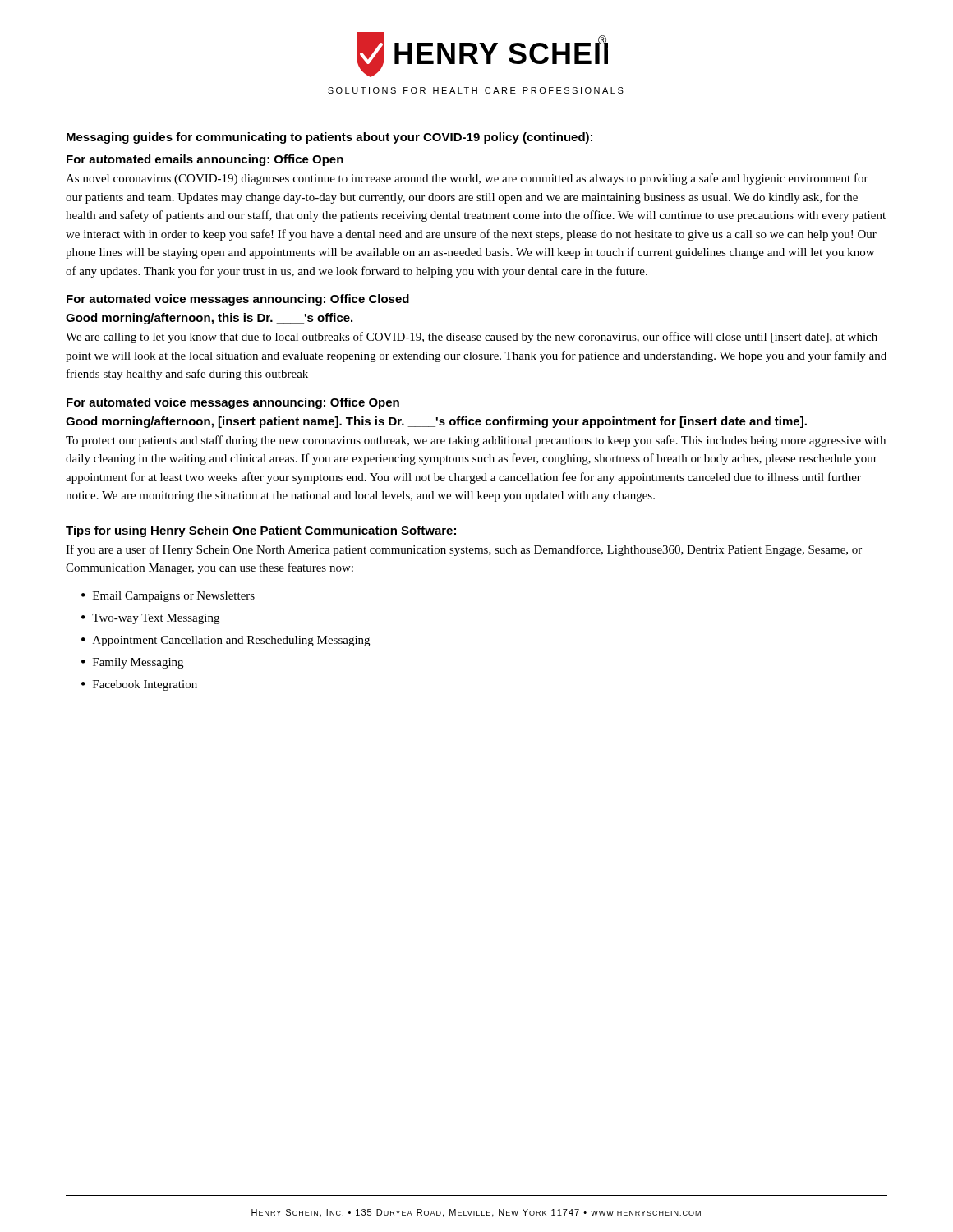The height and width of the screenshot is (1232, 953).
Task: Locate the section header that reads "Tips for using Henry"
Action: coord(261,530)
